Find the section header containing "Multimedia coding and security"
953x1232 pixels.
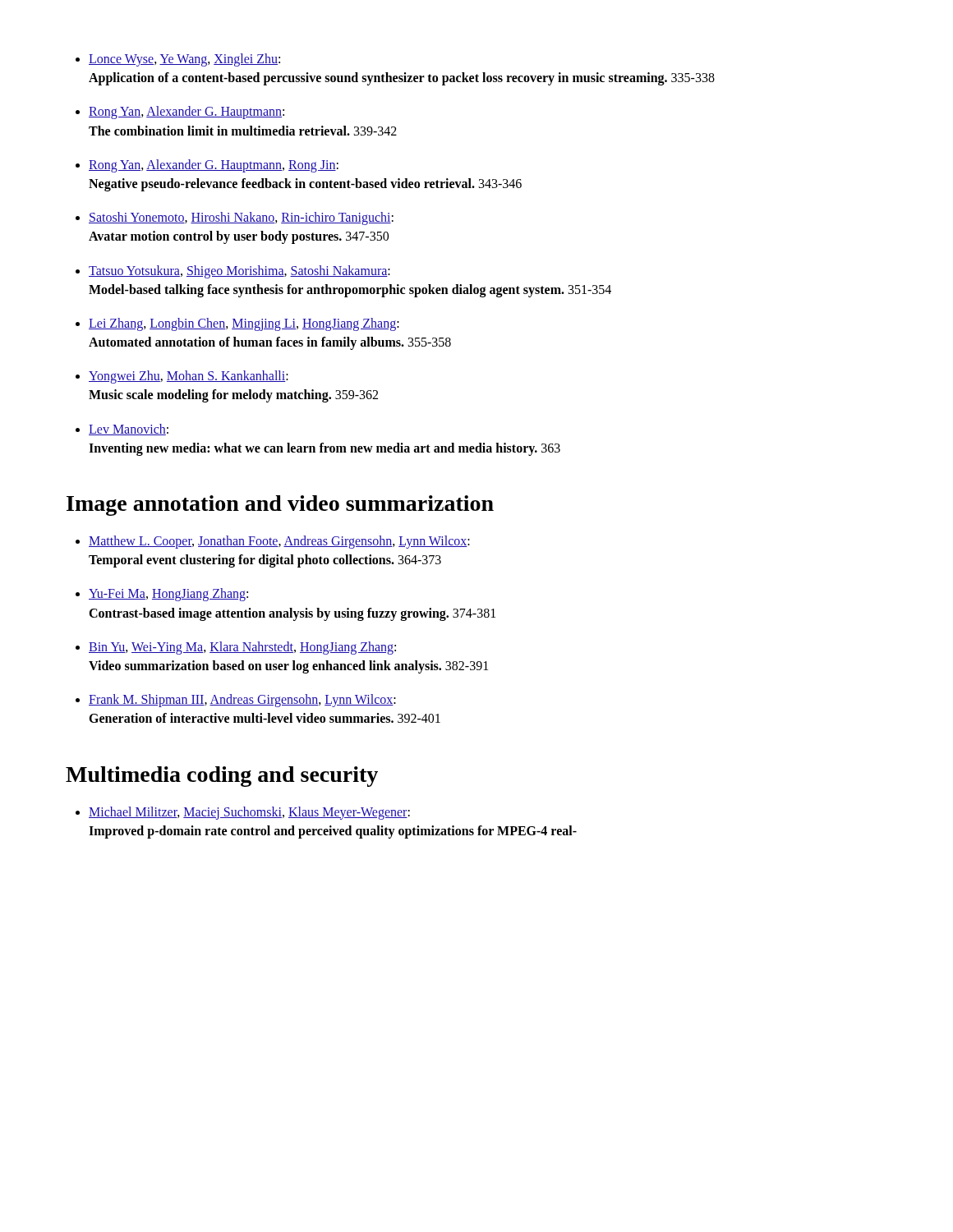(222, 774)
